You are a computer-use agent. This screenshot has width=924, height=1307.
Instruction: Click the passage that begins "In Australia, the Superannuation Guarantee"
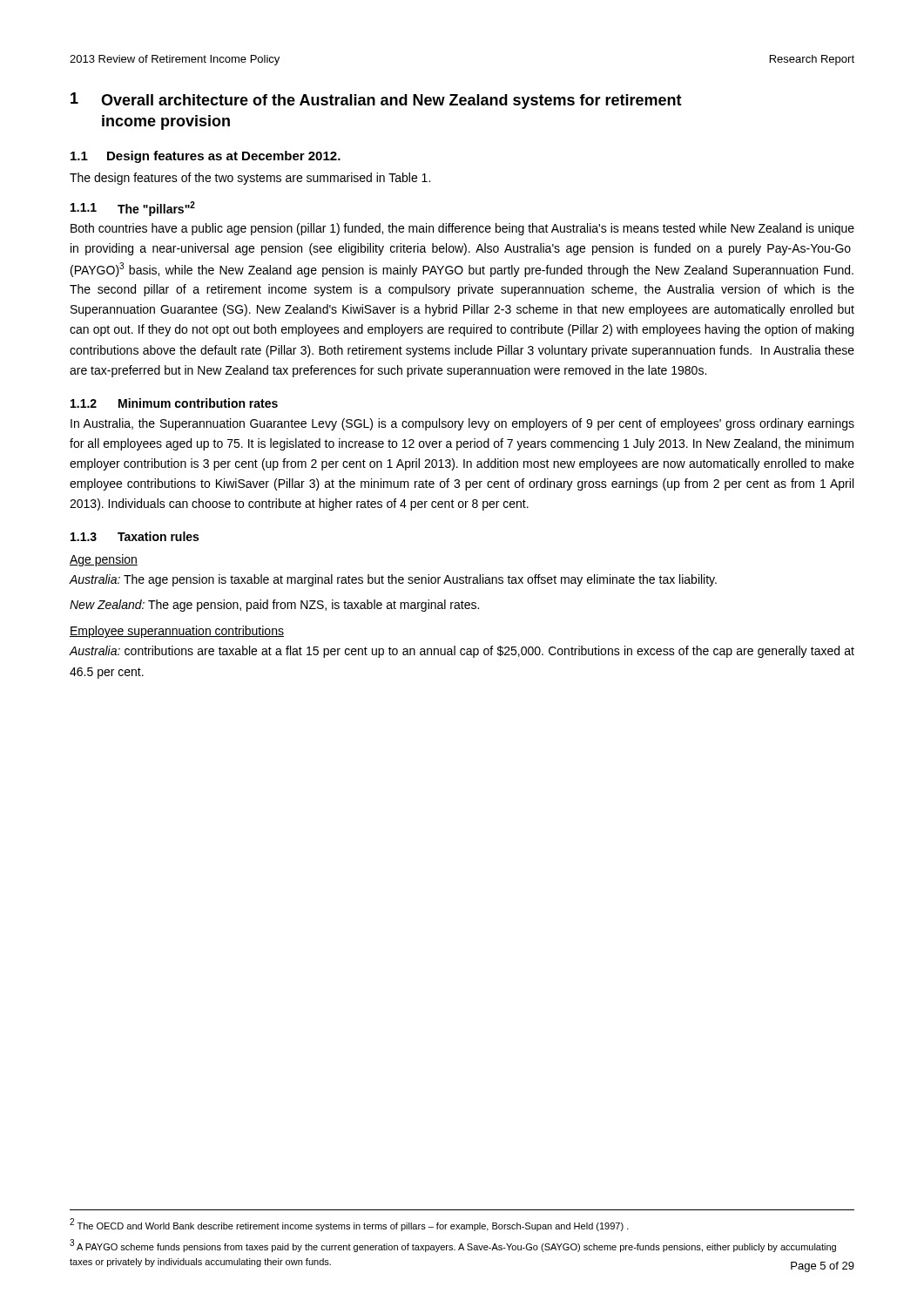462,464
